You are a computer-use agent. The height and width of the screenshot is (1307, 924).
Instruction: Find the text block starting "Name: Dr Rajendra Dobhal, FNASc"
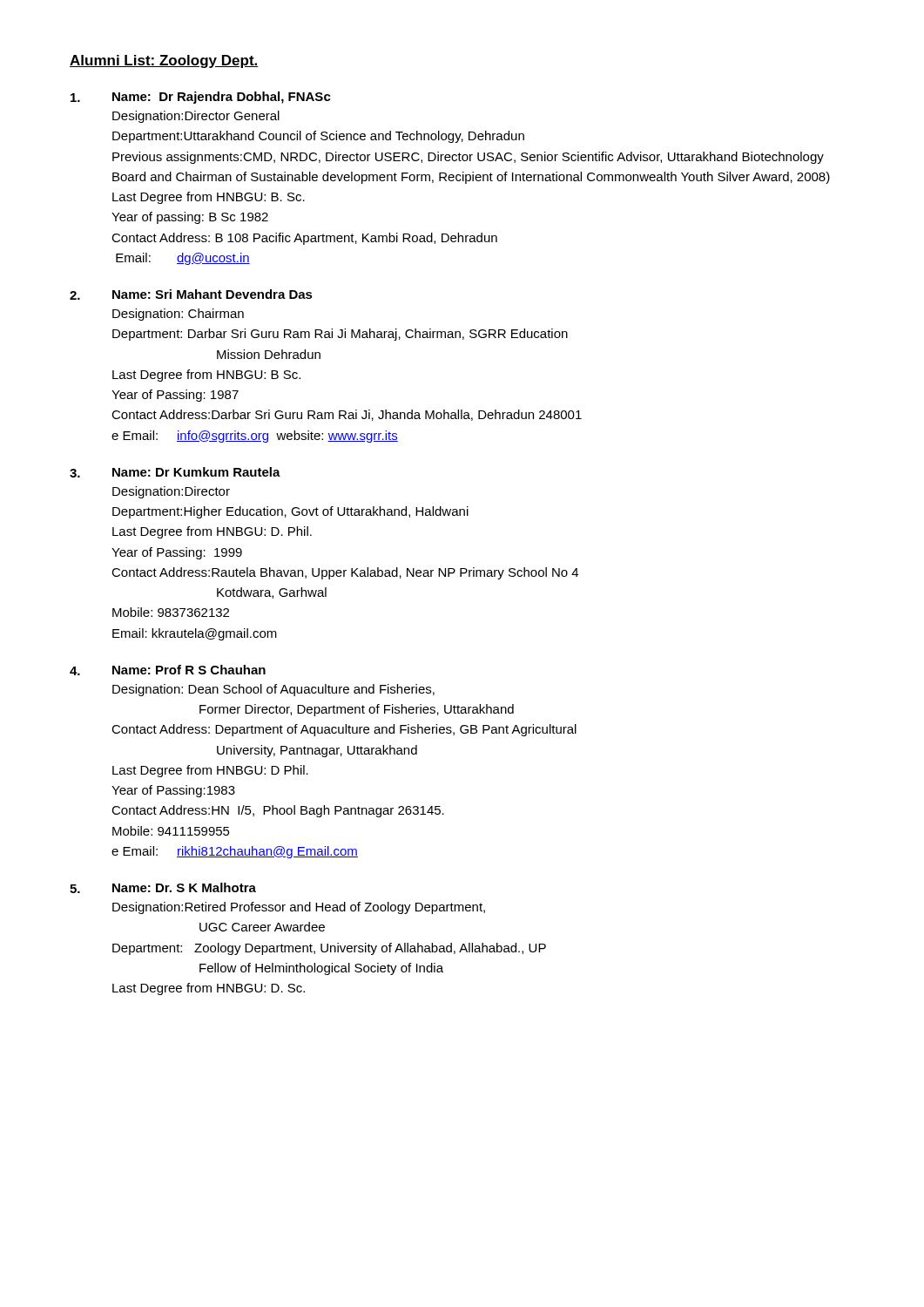462,178
